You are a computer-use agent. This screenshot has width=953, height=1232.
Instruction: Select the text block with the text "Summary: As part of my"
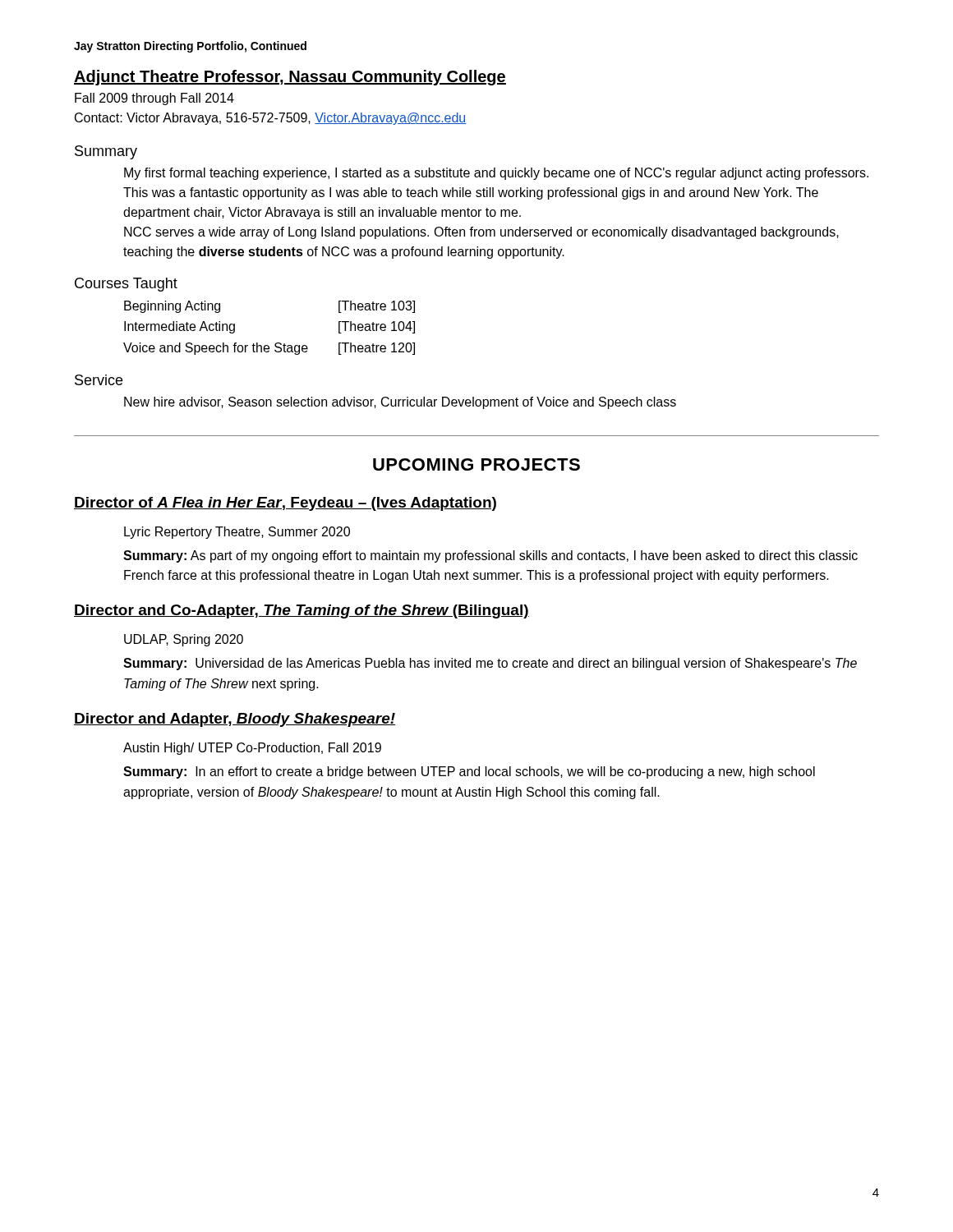coord(501,566)
